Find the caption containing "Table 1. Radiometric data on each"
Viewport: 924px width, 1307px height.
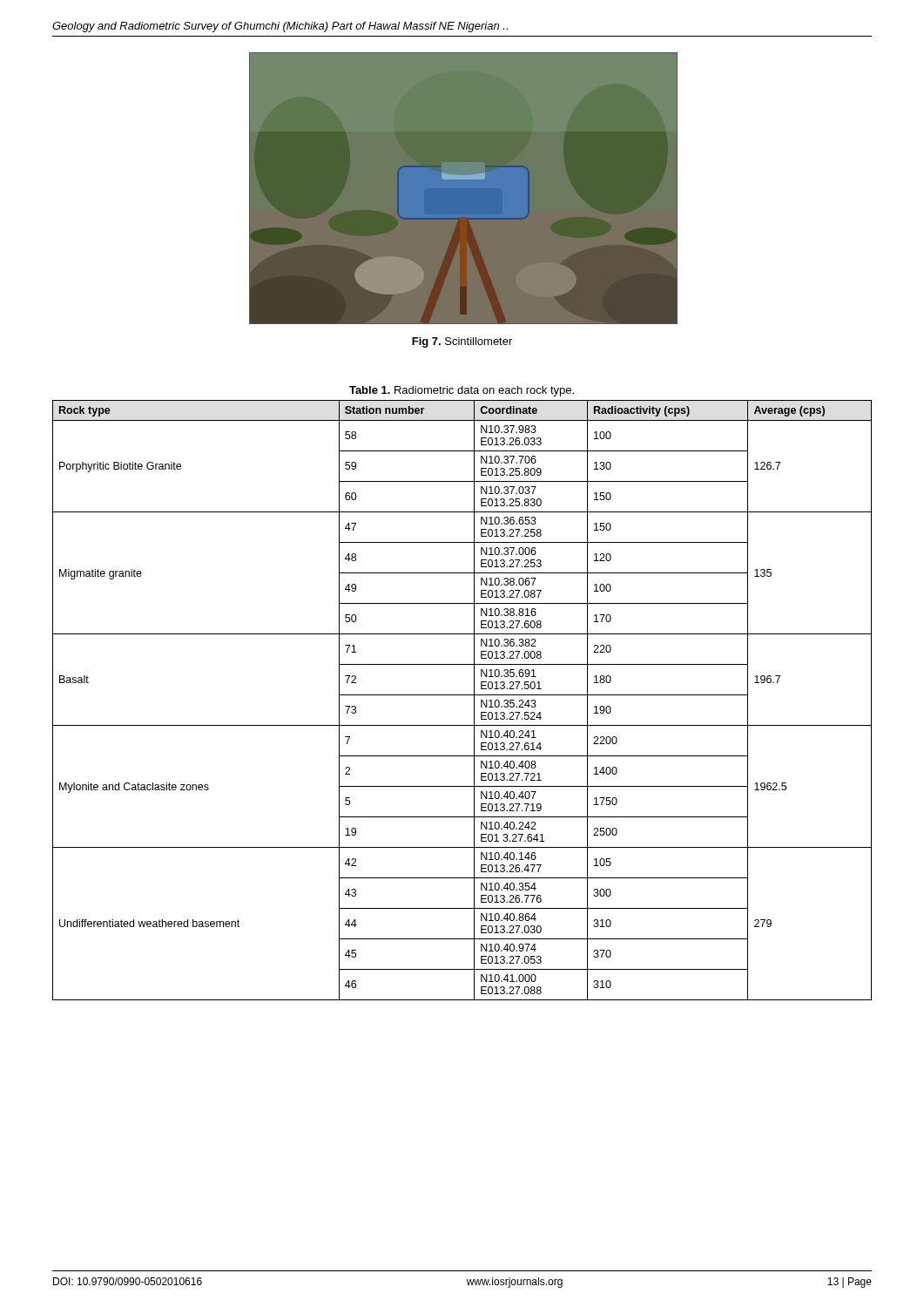462,390
